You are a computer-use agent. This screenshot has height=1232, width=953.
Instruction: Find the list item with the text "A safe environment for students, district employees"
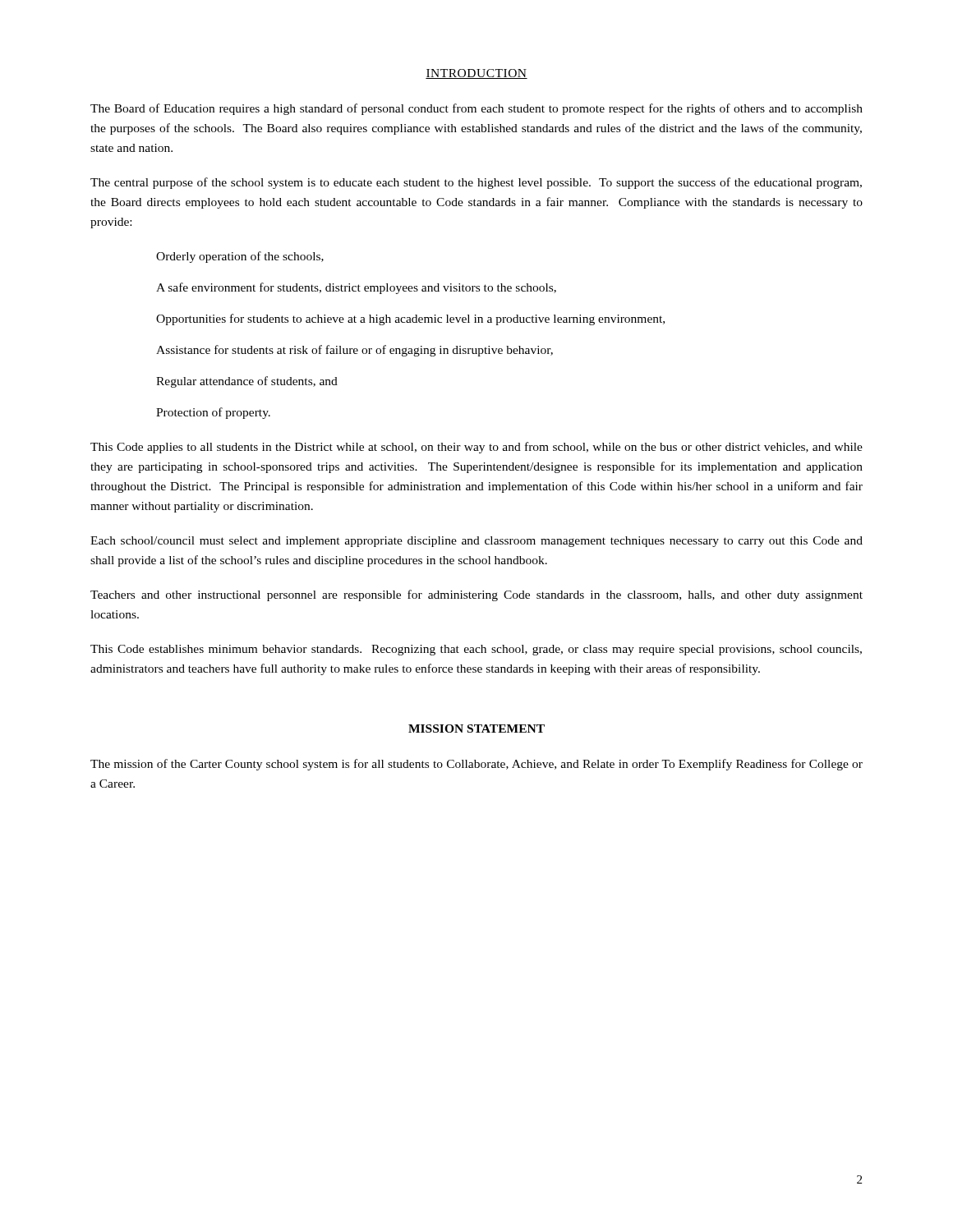pyautogui.click(x=356, y=287)
